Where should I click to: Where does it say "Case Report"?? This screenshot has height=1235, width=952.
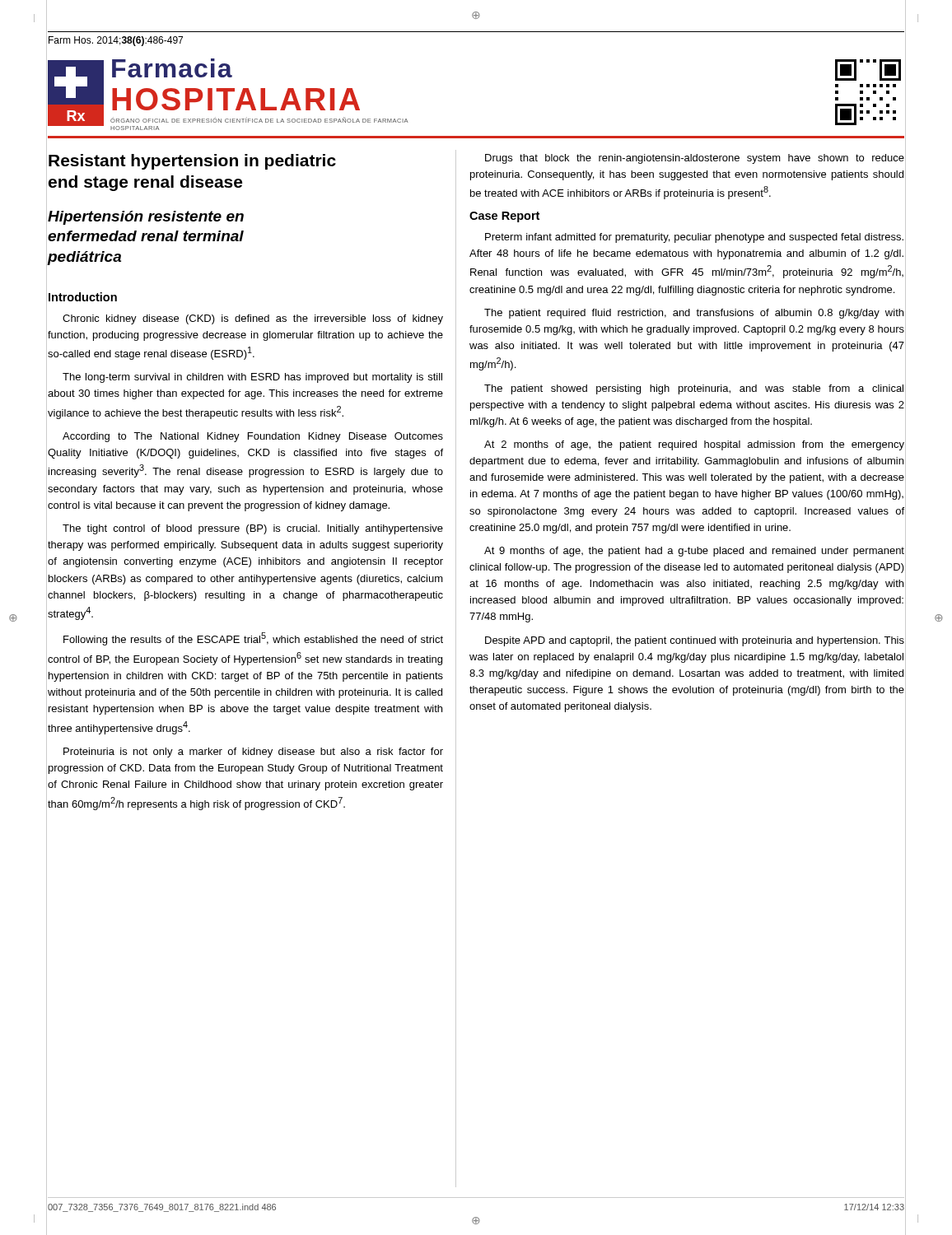505,216
